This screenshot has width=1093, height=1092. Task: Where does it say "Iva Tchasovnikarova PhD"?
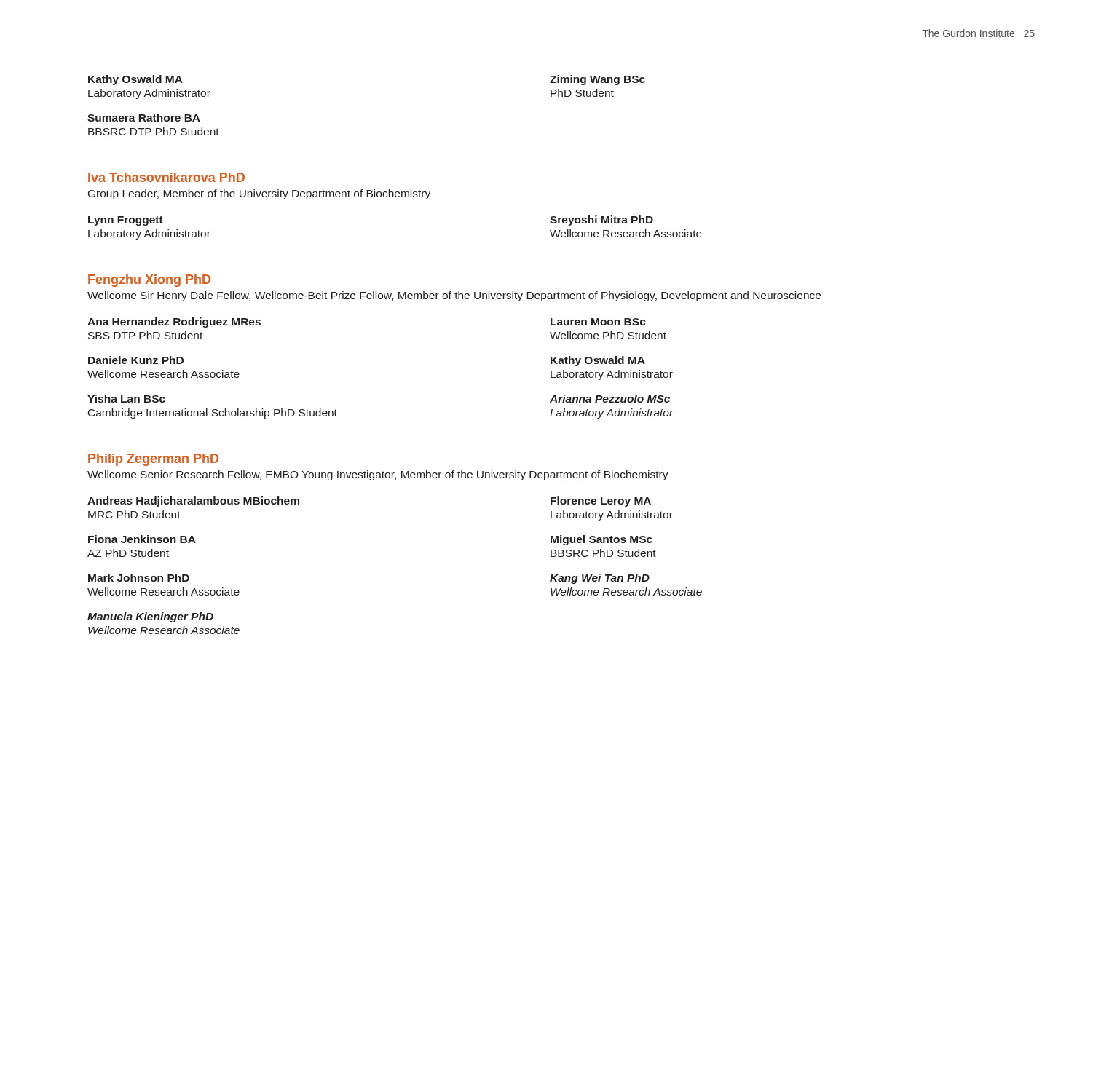(166, 178)
